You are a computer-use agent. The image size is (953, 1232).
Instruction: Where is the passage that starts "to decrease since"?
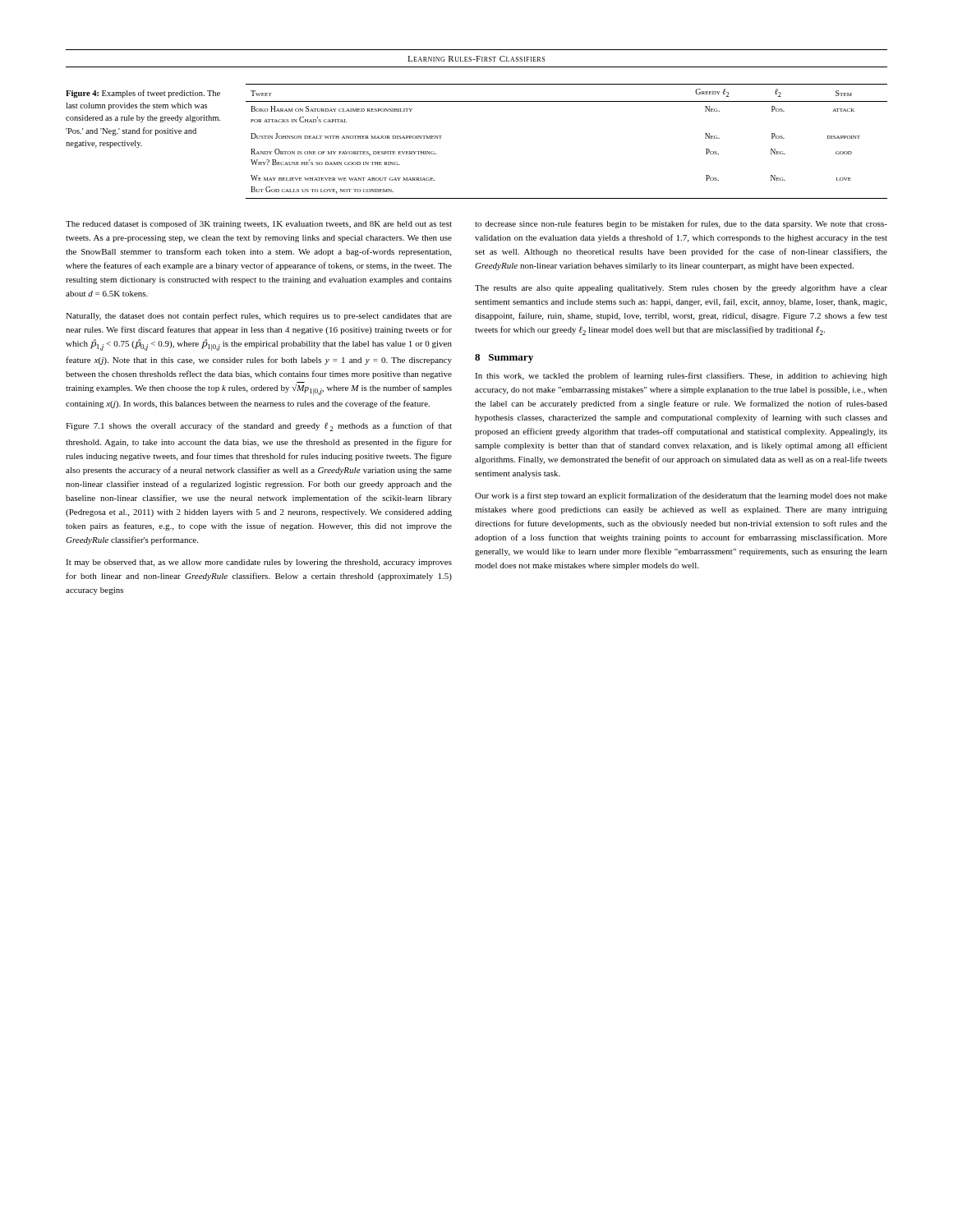click(681, 244)
